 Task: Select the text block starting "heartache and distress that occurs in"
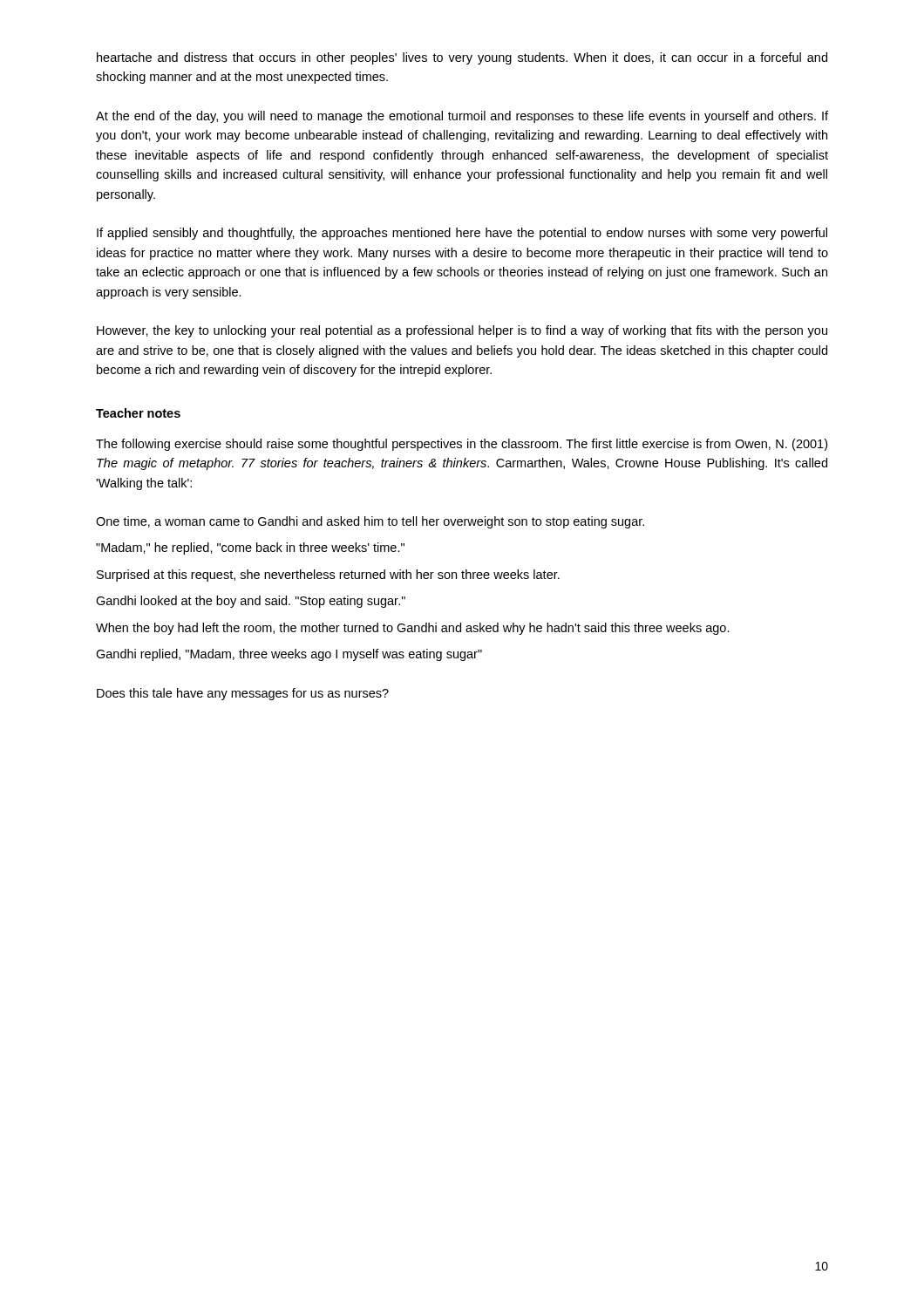tap(462, 67)
